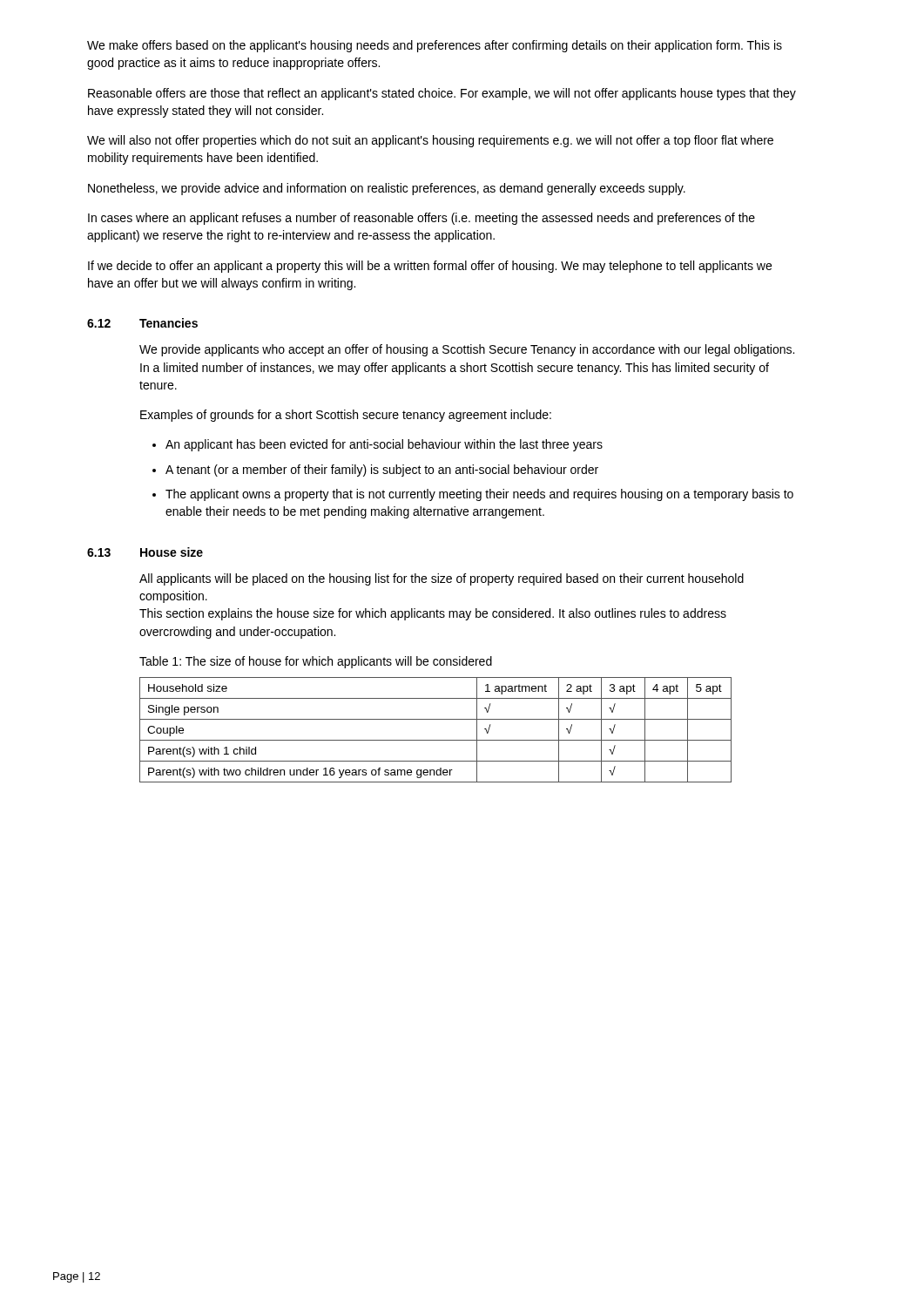Screen dimensions: 1307x924
Task: Locate the block of text that opens with "We make offers based on the"
Action: [435, 54]
